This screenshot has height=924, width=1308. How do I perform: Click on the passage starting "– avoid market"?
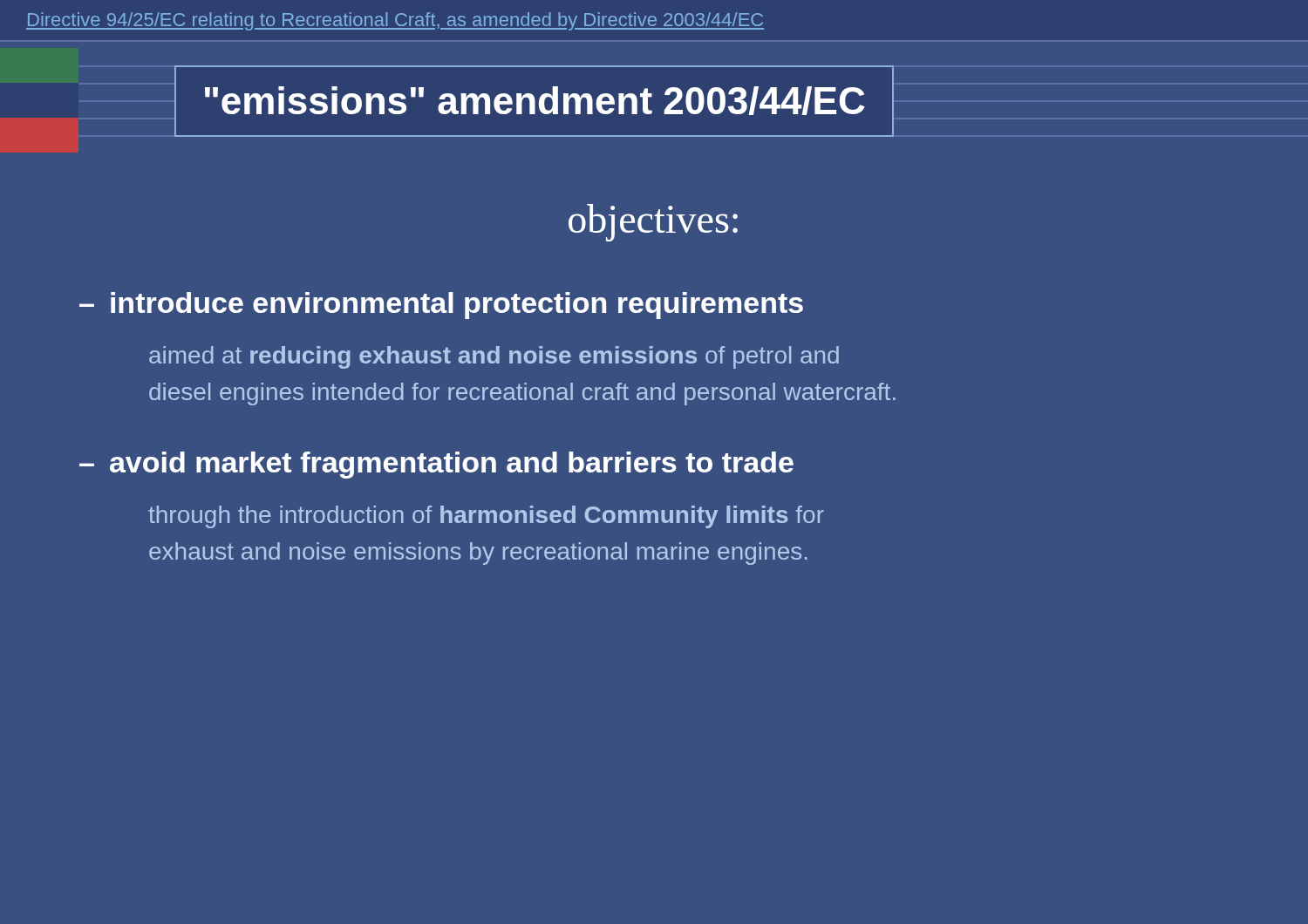coord(436,462)
